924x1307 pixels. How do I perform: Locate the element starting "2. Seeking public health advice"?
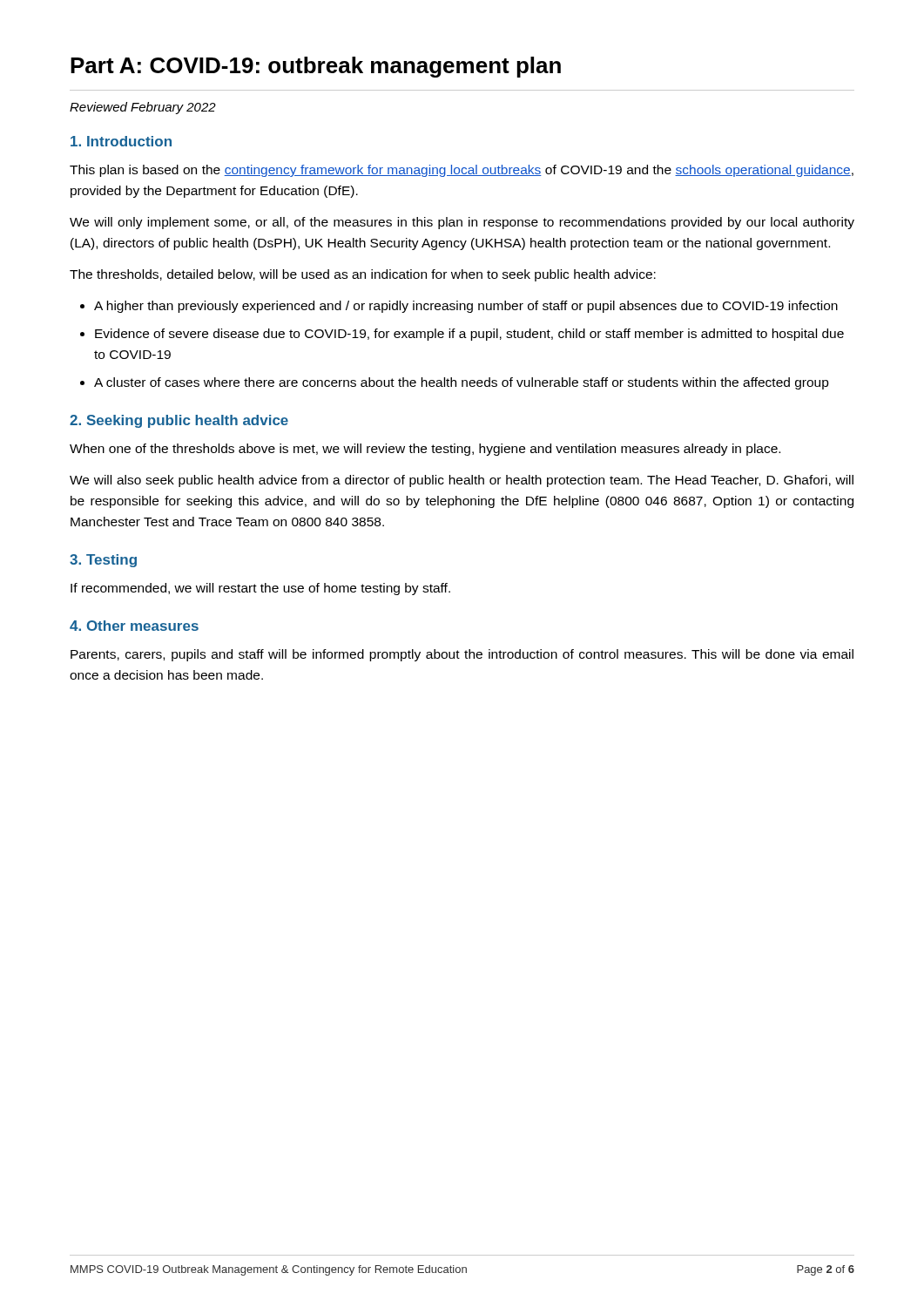pos(179,421)
